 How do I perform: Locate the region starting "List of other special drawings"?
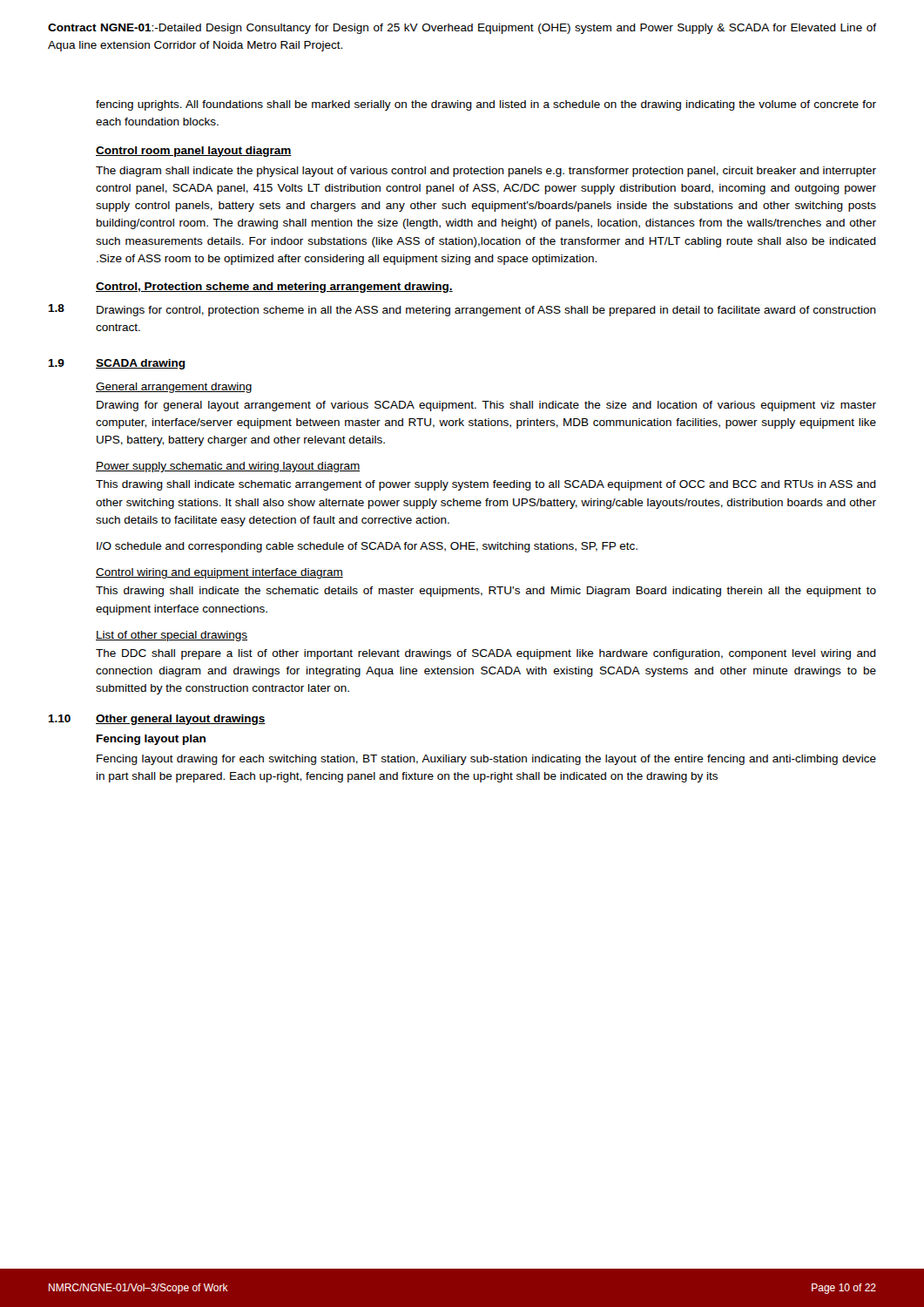[x=172, y=635]
